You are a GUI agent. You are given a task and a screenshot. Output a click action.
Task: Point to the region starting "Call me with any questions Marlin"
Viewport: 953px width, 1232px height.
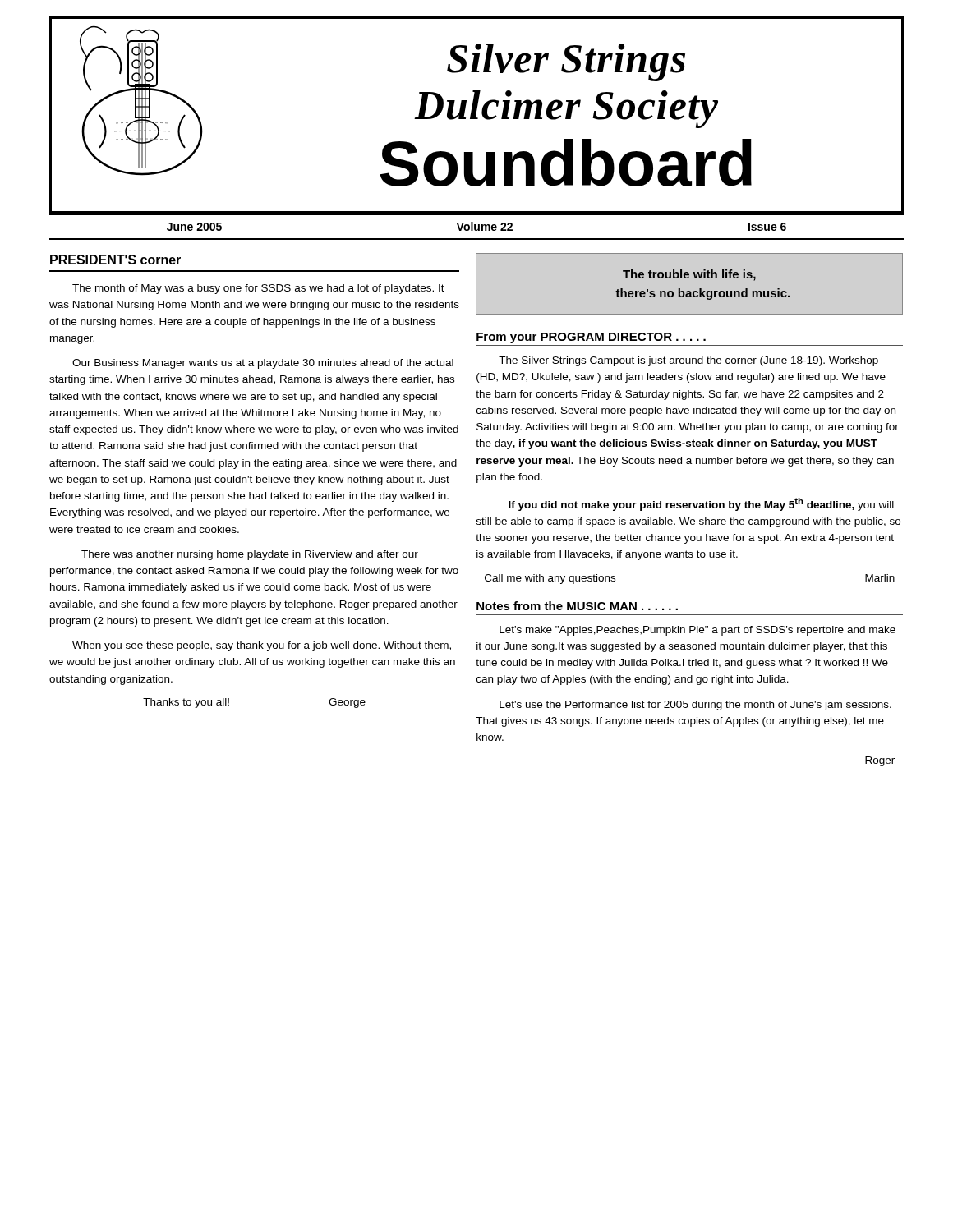click(551, 579)
